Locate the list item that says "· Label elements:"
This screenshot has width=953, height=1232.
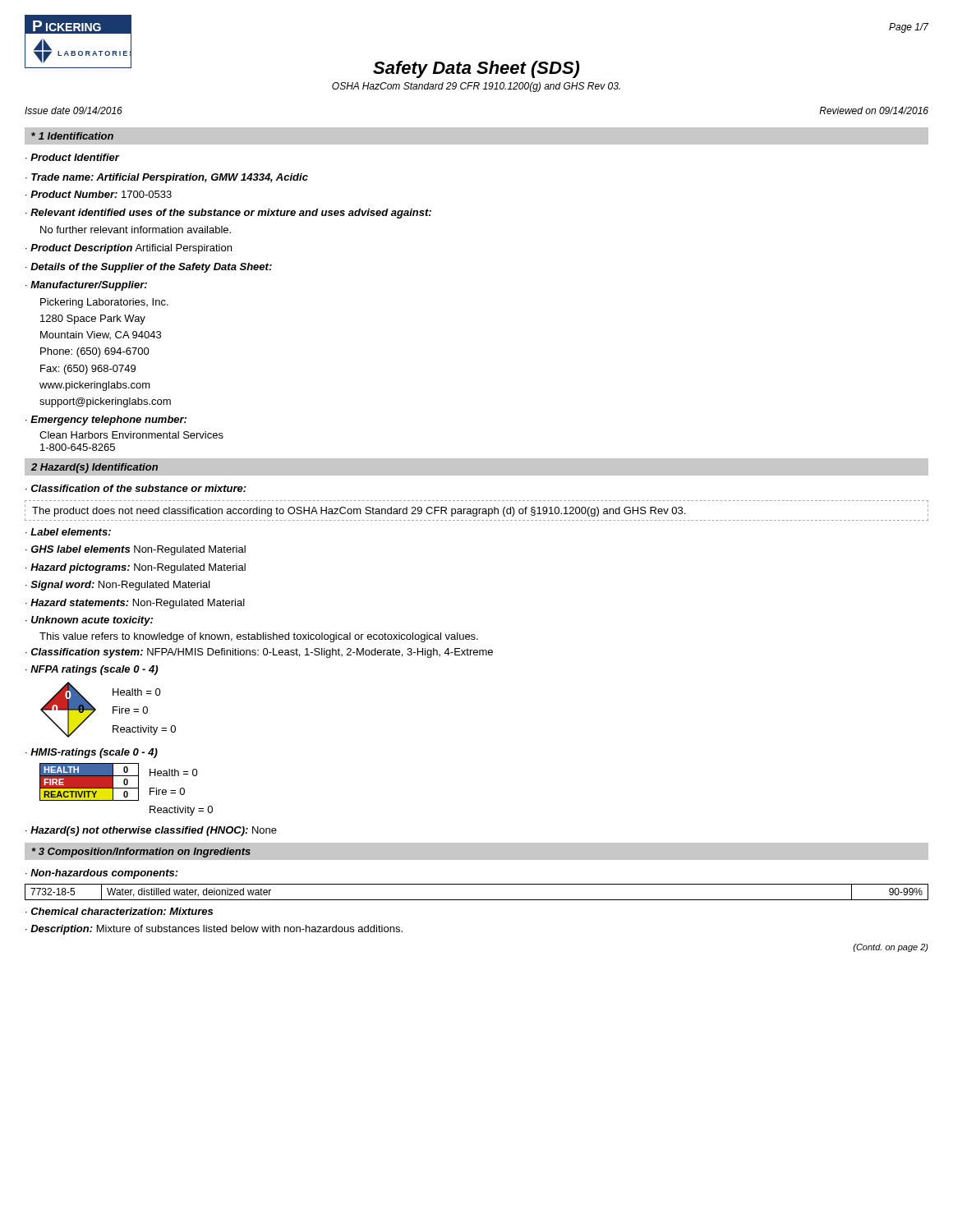click(x=68, y=532)
